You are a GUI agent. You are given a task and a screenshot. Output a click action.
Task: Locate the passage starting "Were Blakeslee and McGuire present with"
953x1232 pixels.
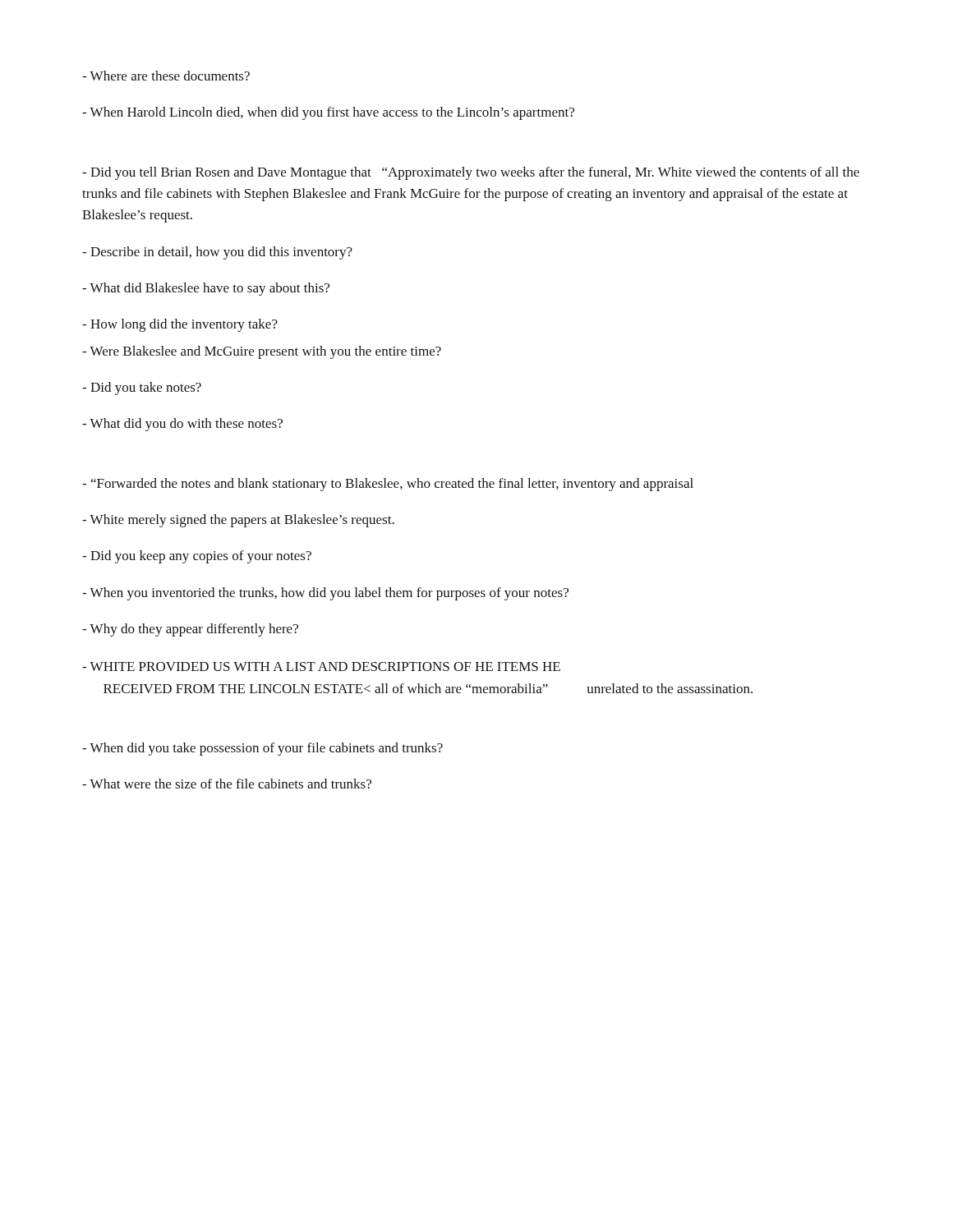coord(262,351)
